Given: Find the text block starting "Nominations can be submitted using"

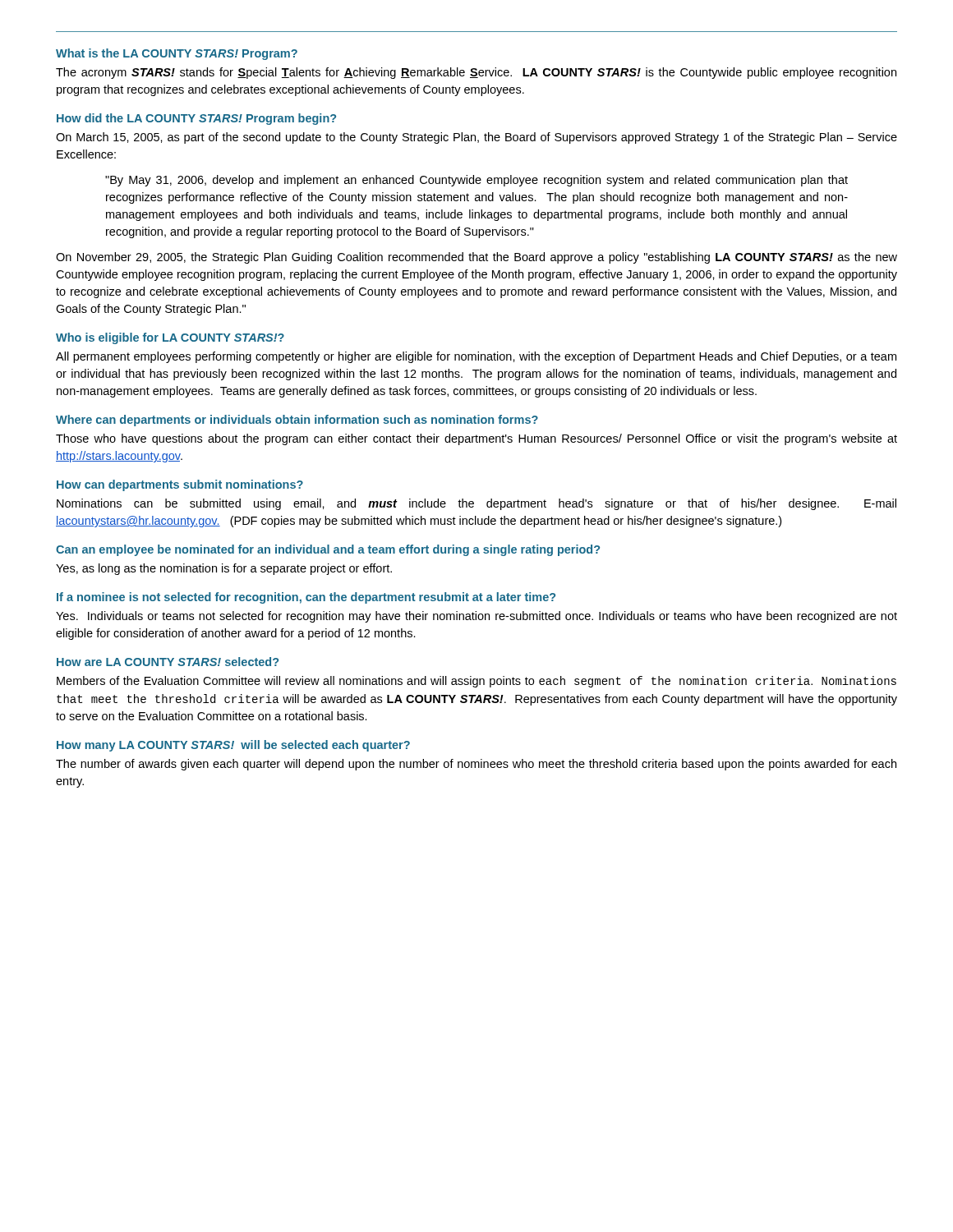Looking at the screenshot, I should (x=476, y=513).
